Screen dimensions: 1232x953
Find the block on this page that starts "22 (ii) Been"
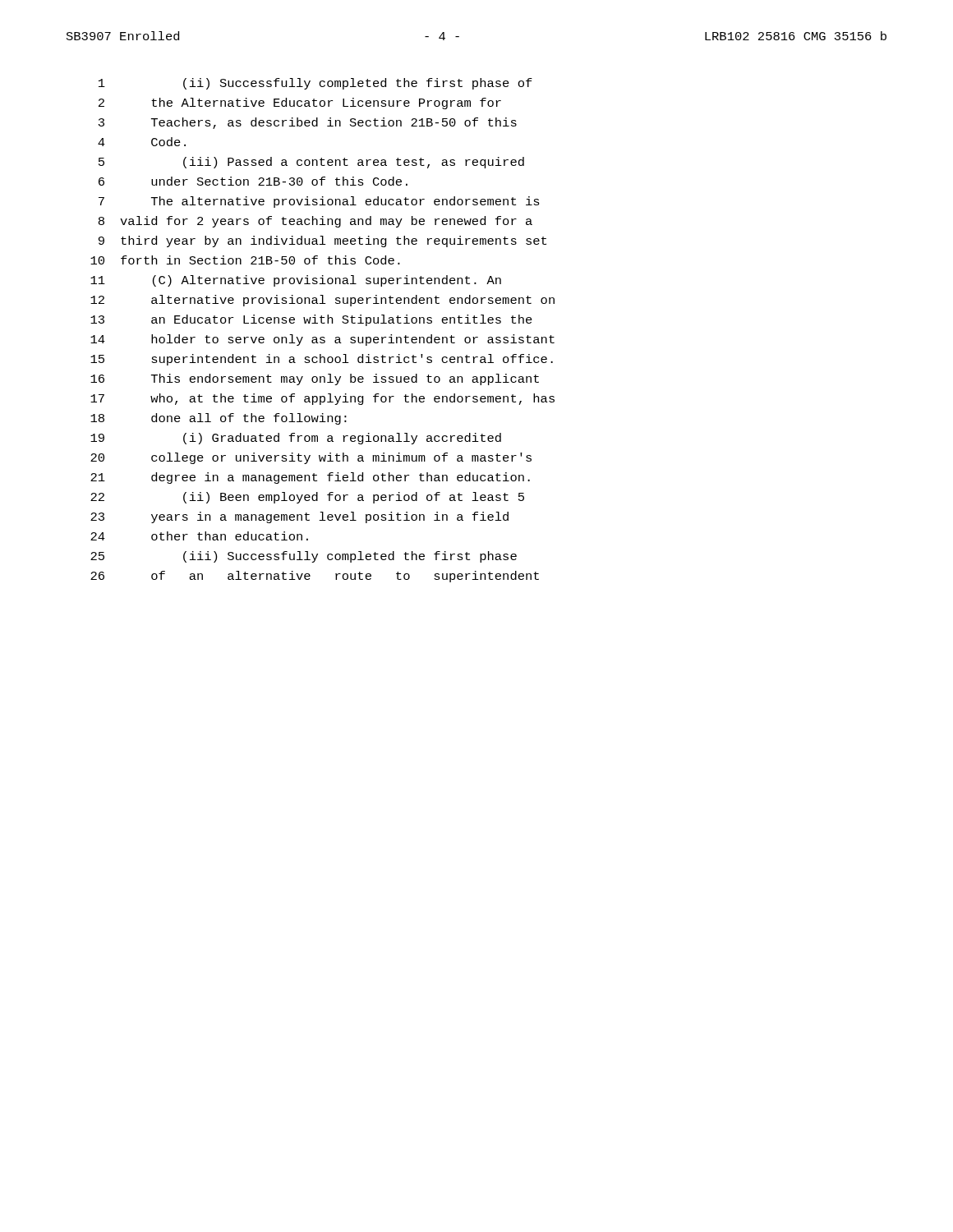pos(476,518)
